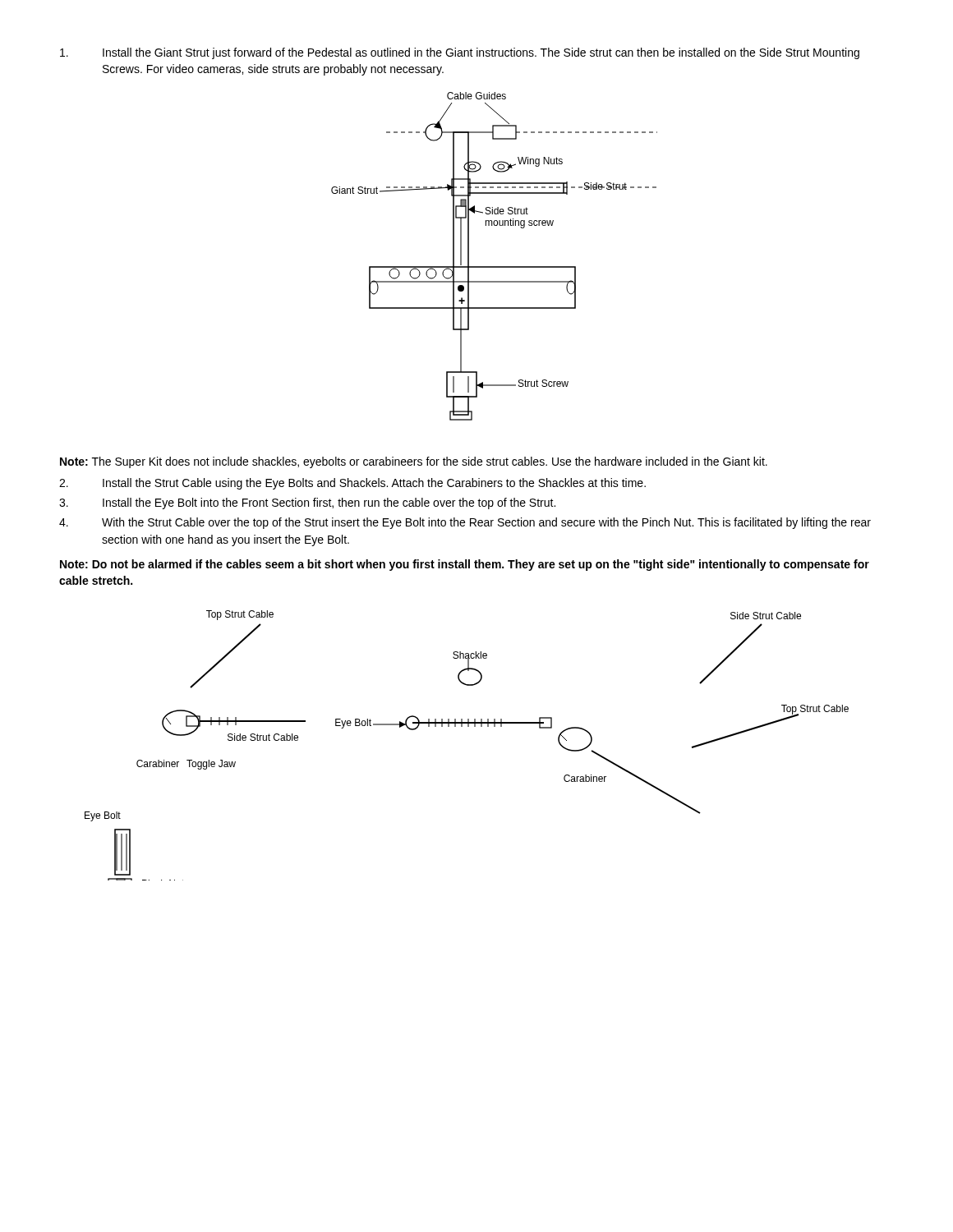
Task: Navigate to the block starting "3.Install the Eye Bolt into"
Action: point(476,503)
